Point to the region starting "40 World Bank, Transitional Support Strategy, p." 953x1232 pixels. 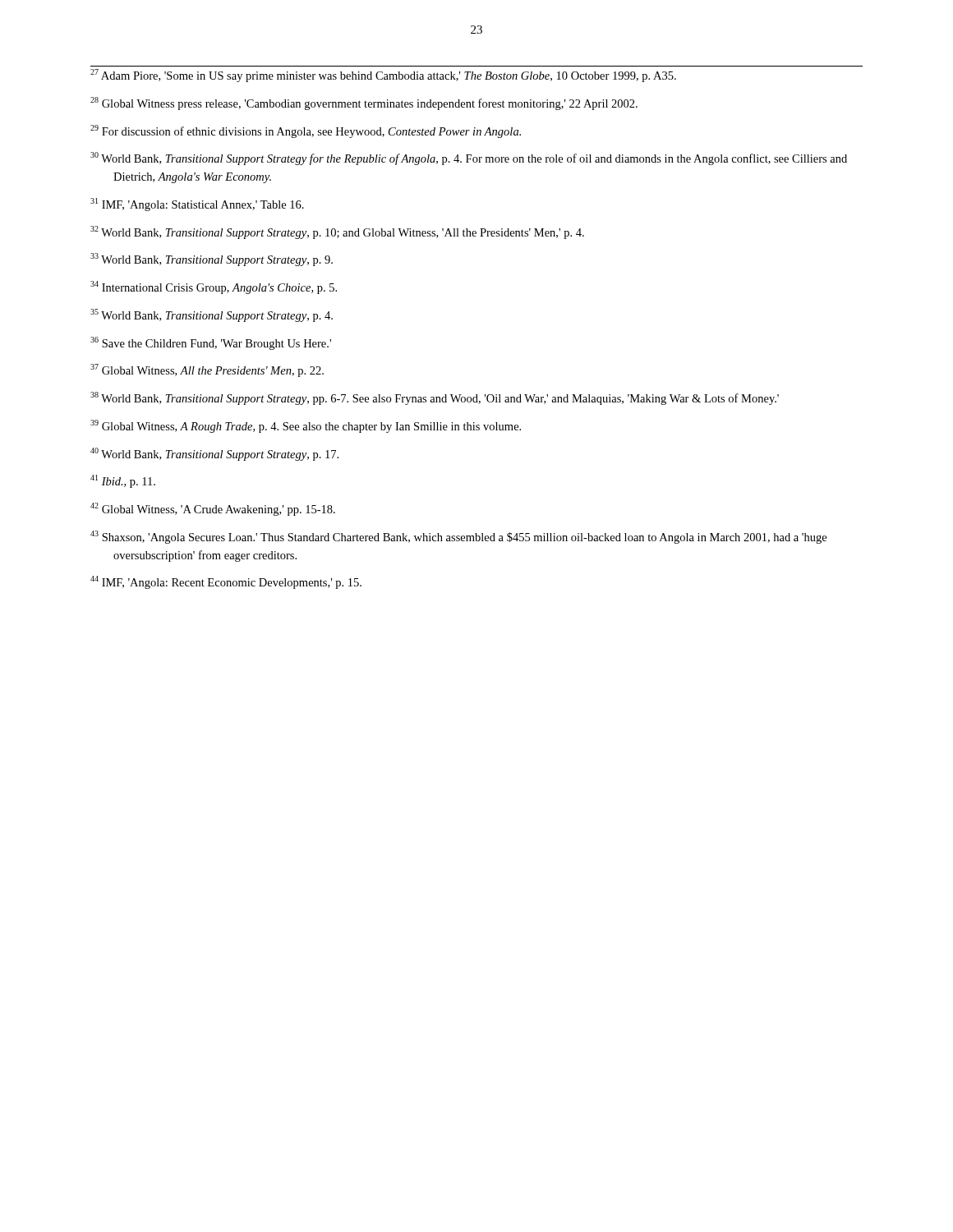215,453
